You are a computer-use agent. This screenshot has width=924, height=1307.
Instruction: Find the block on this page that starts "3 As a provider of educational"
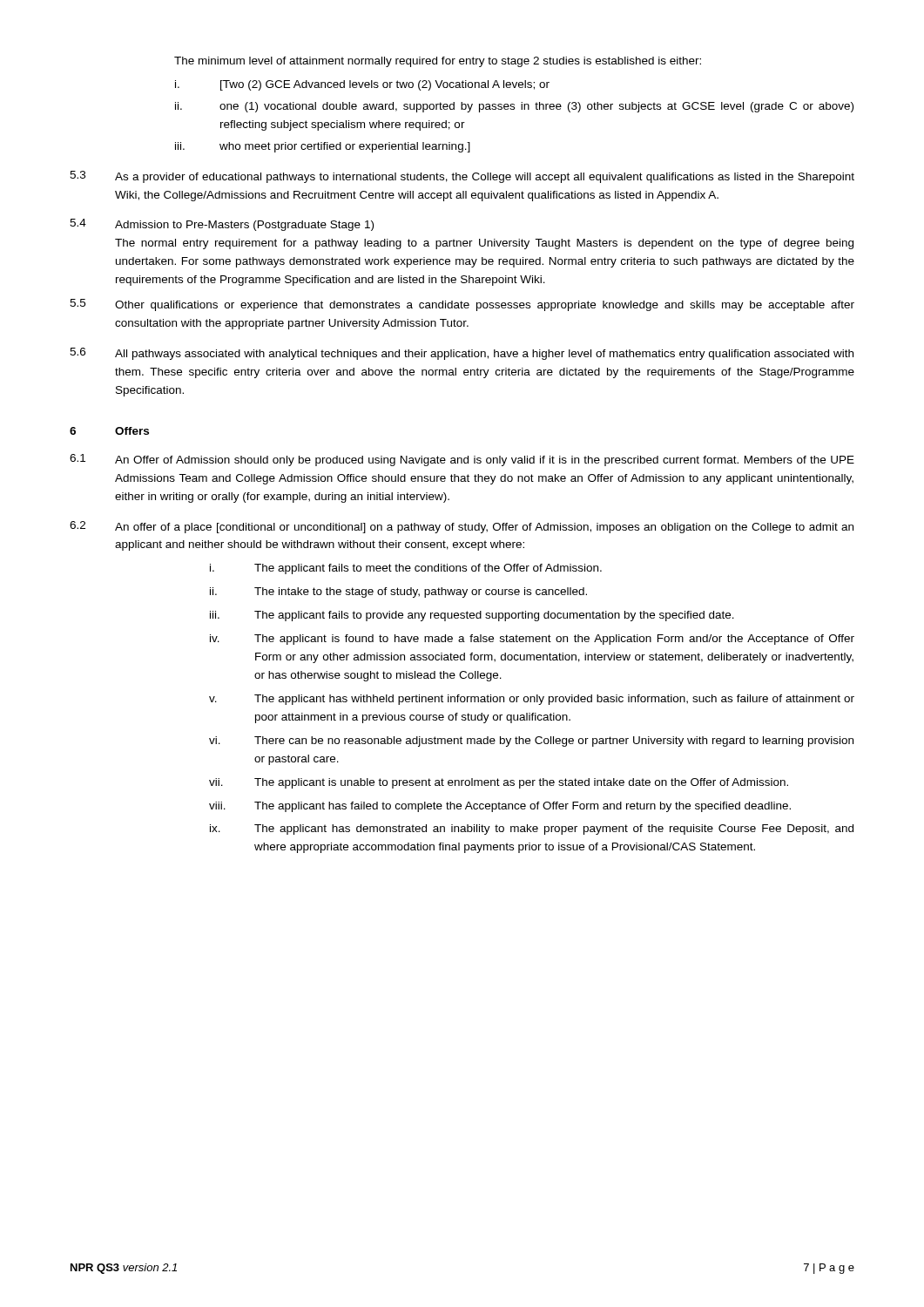pos(462,186)
